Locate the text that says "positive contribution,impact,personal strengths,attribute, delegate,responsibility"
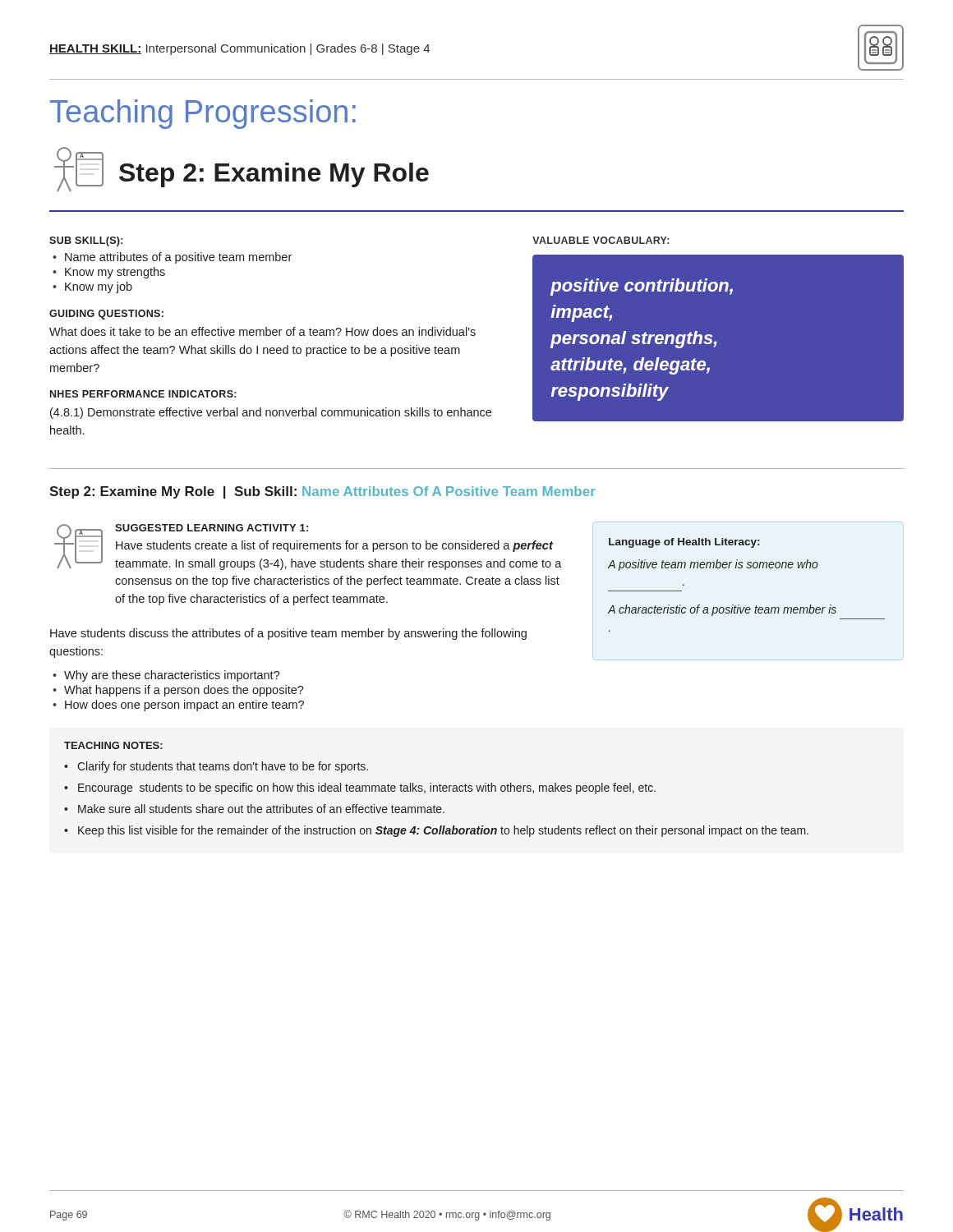This screenshot has width=953, height=1232. [643, 338]
